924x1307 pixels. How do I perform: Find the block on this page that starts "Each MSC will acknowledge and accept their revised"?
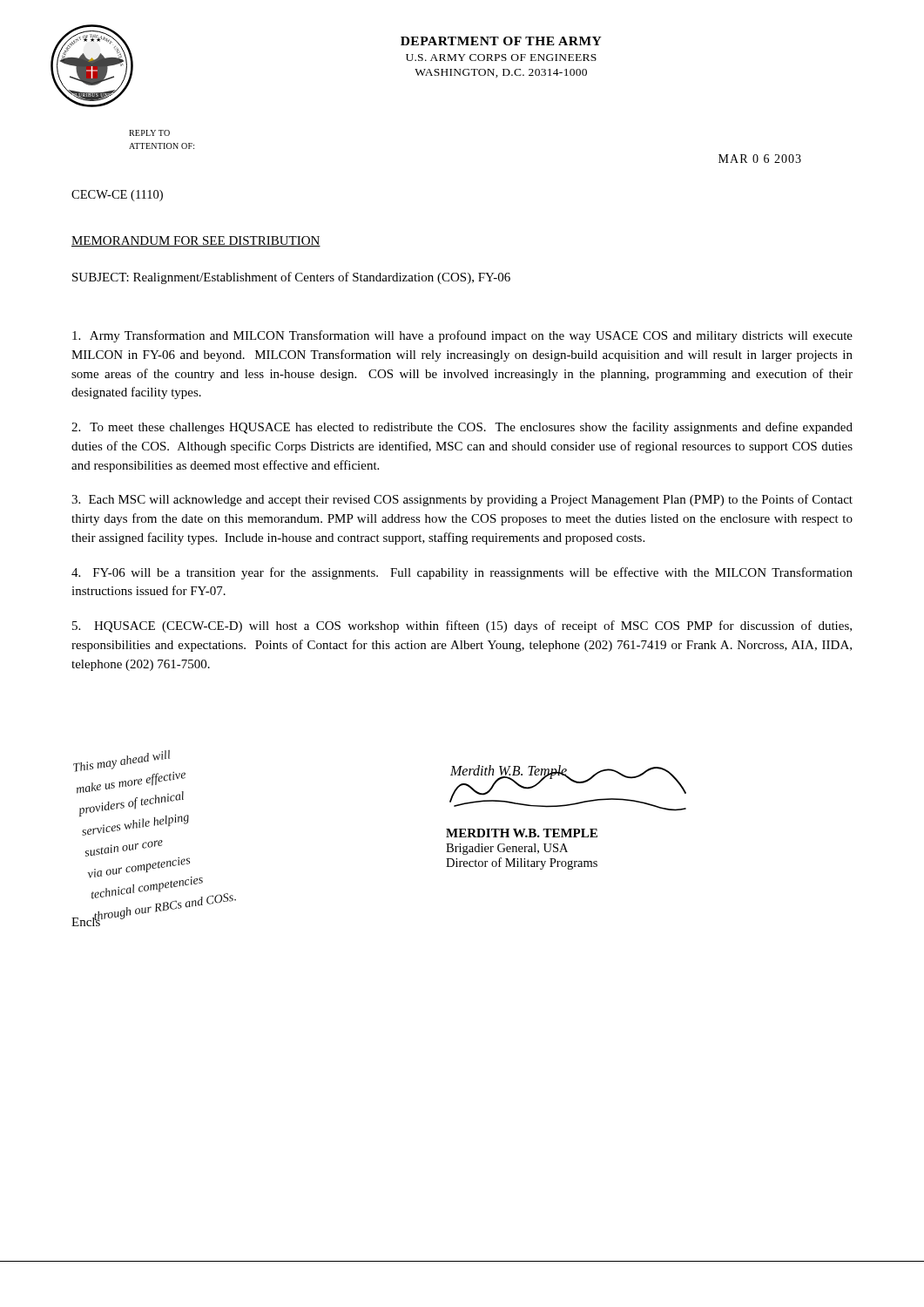tap(462, 518)
